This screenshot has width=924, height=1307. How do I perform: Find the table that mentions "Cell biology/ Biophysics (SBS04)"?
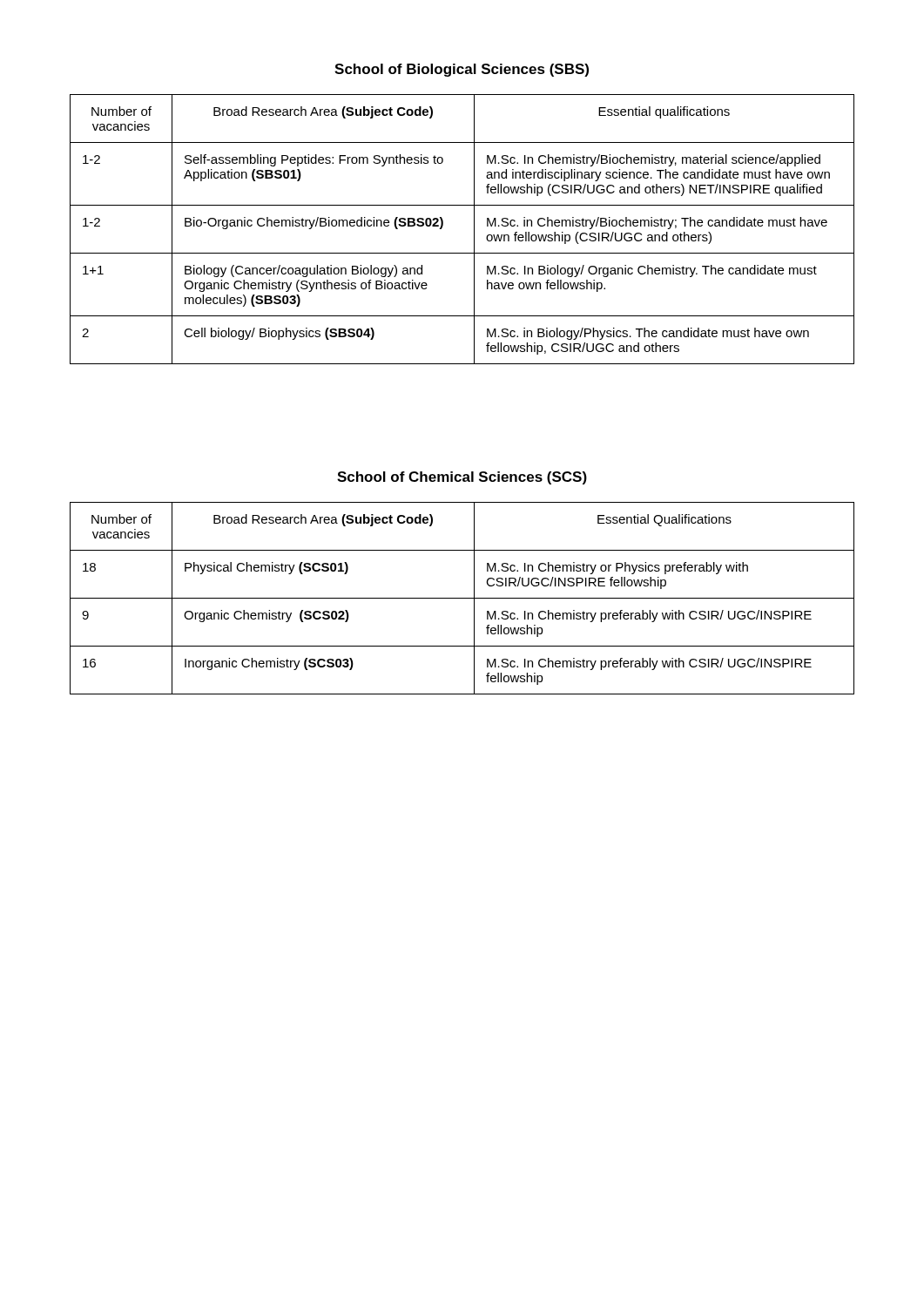(462, 229)
